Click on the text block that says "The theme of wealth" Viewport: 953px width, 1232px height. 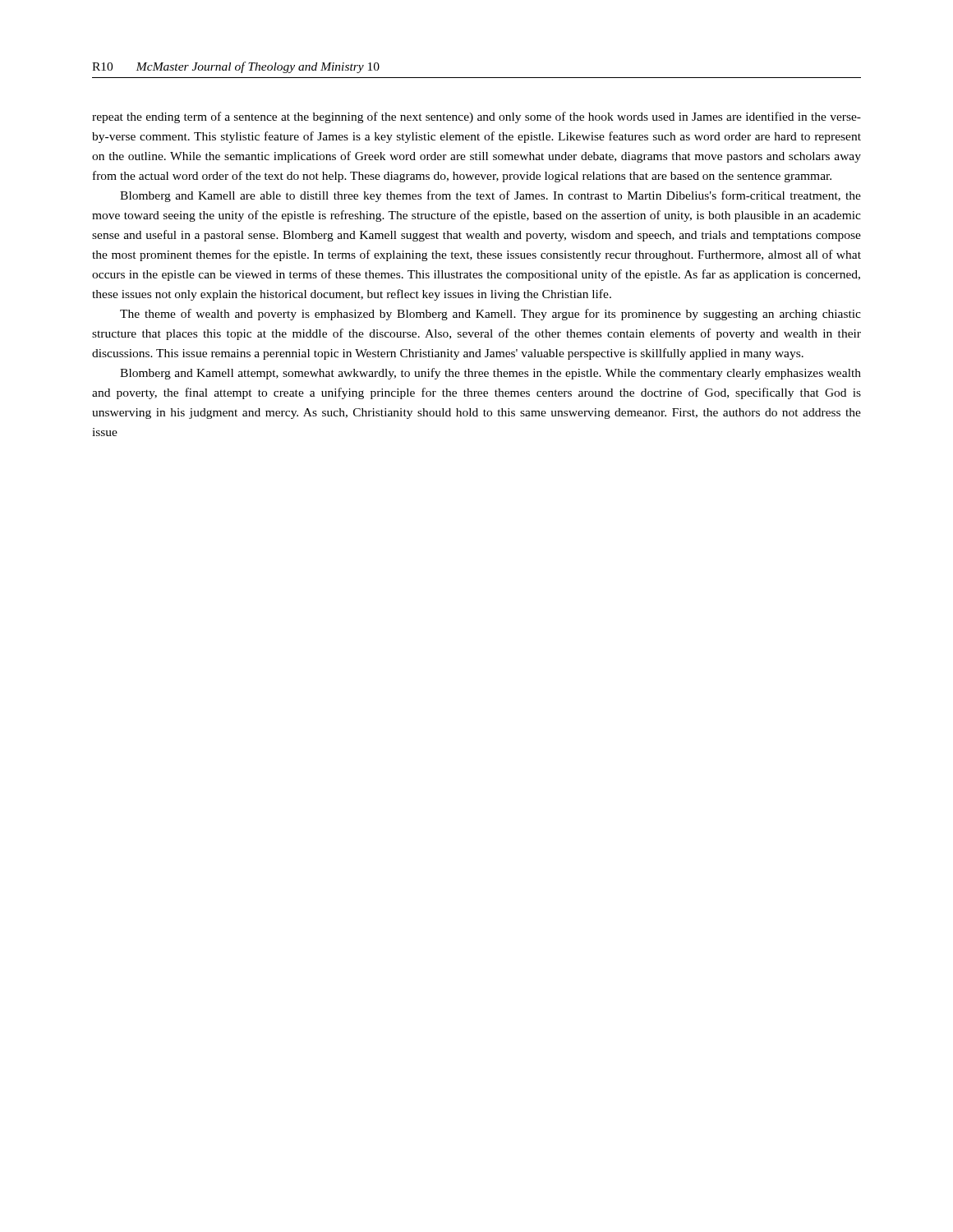click(476, 334)
